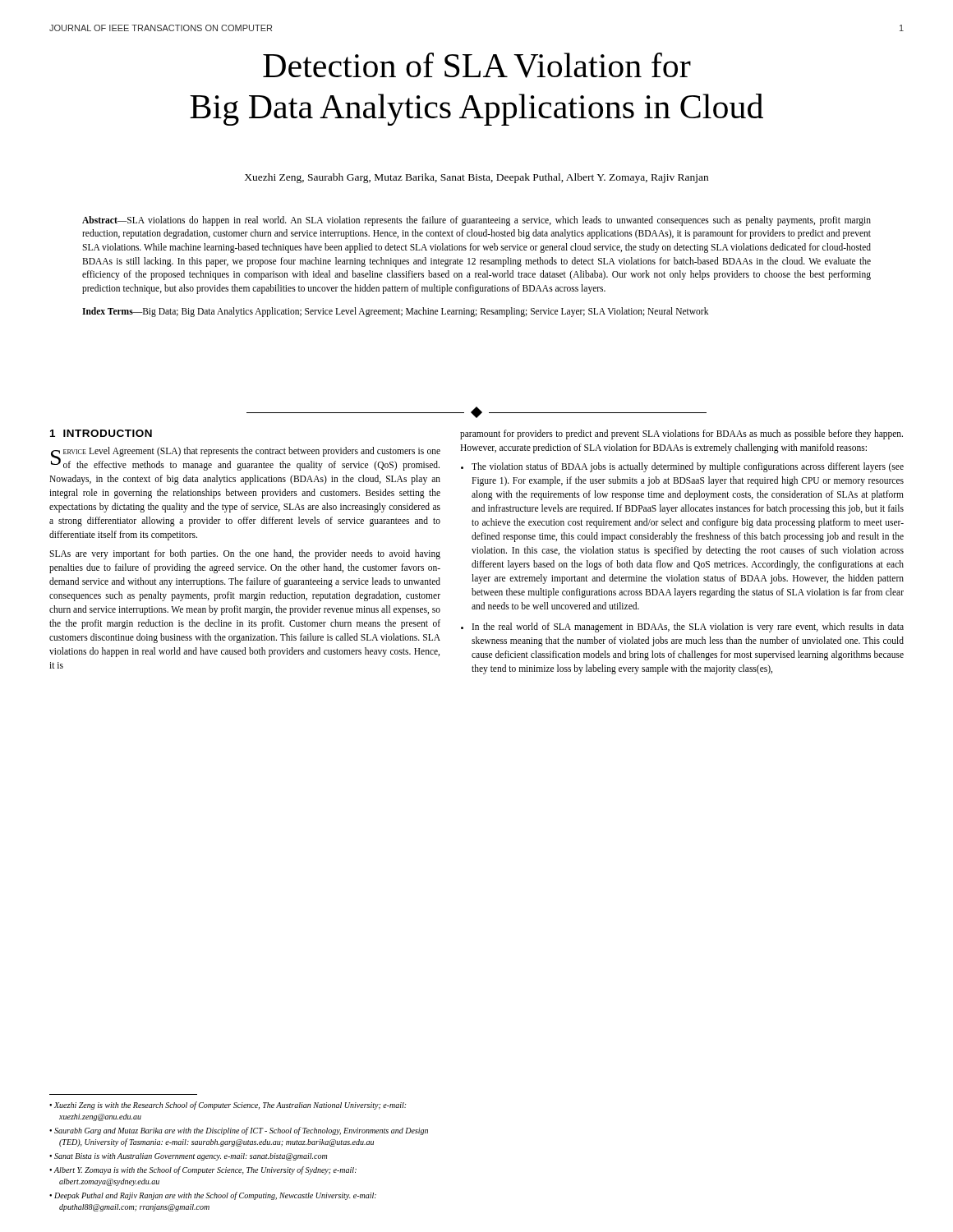Click on the region starting "• Saurabh Garg and"

[239, 1136]
